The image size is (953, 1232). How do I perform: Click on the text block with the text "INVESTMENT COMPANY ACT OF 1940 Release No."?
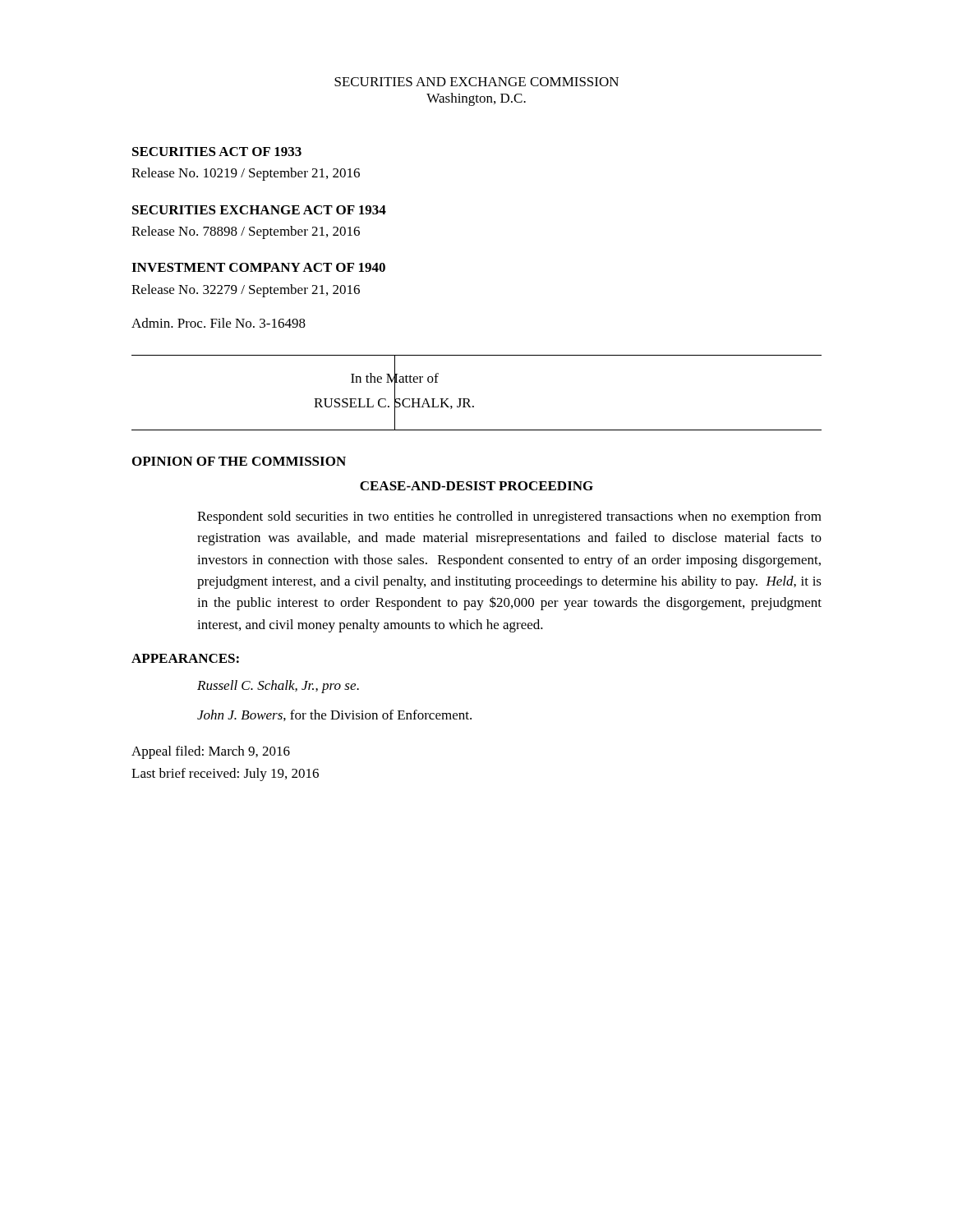click(258, 267)
